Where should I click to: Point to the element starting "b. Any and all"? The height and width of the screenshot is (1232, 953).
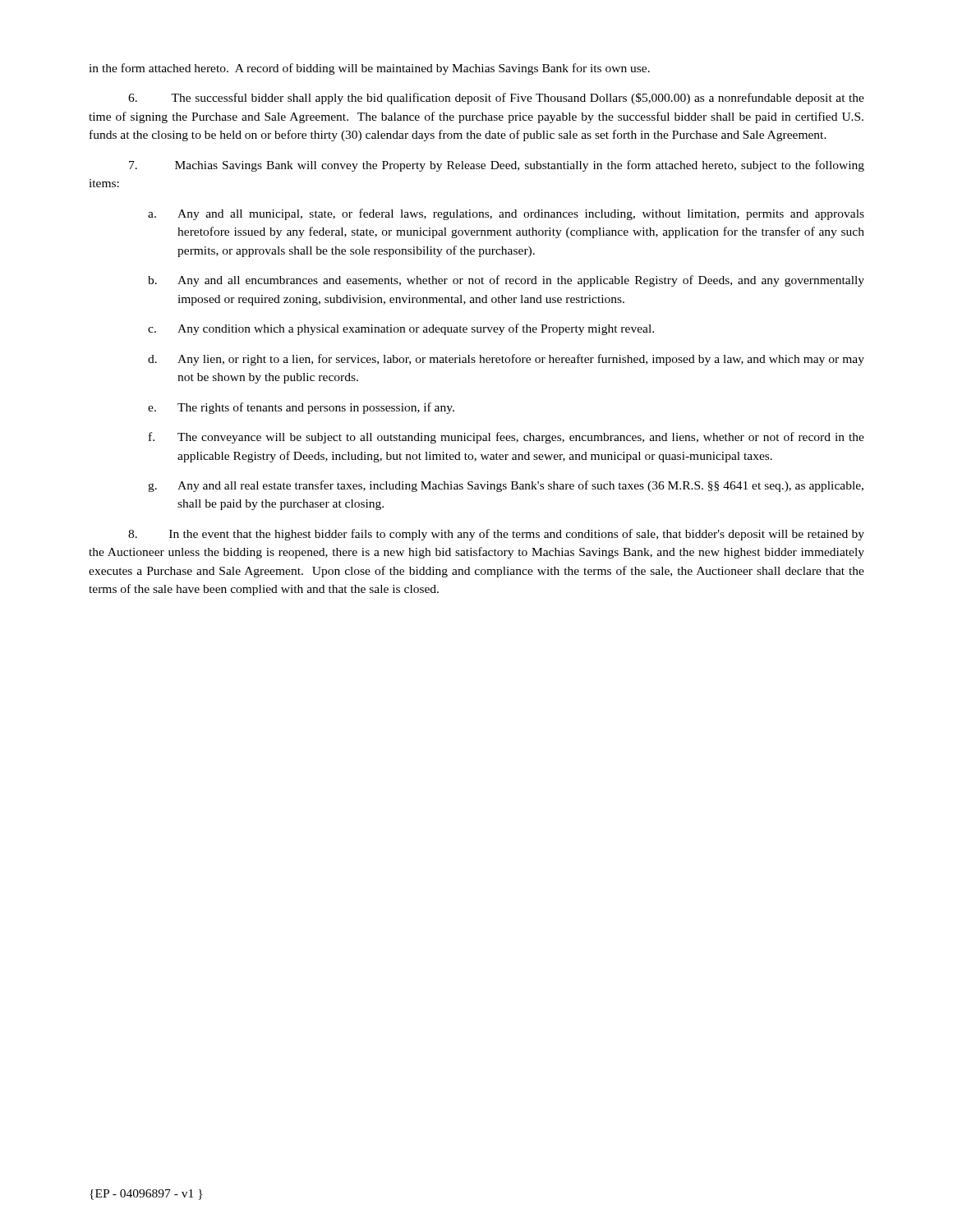pos(506,290)
